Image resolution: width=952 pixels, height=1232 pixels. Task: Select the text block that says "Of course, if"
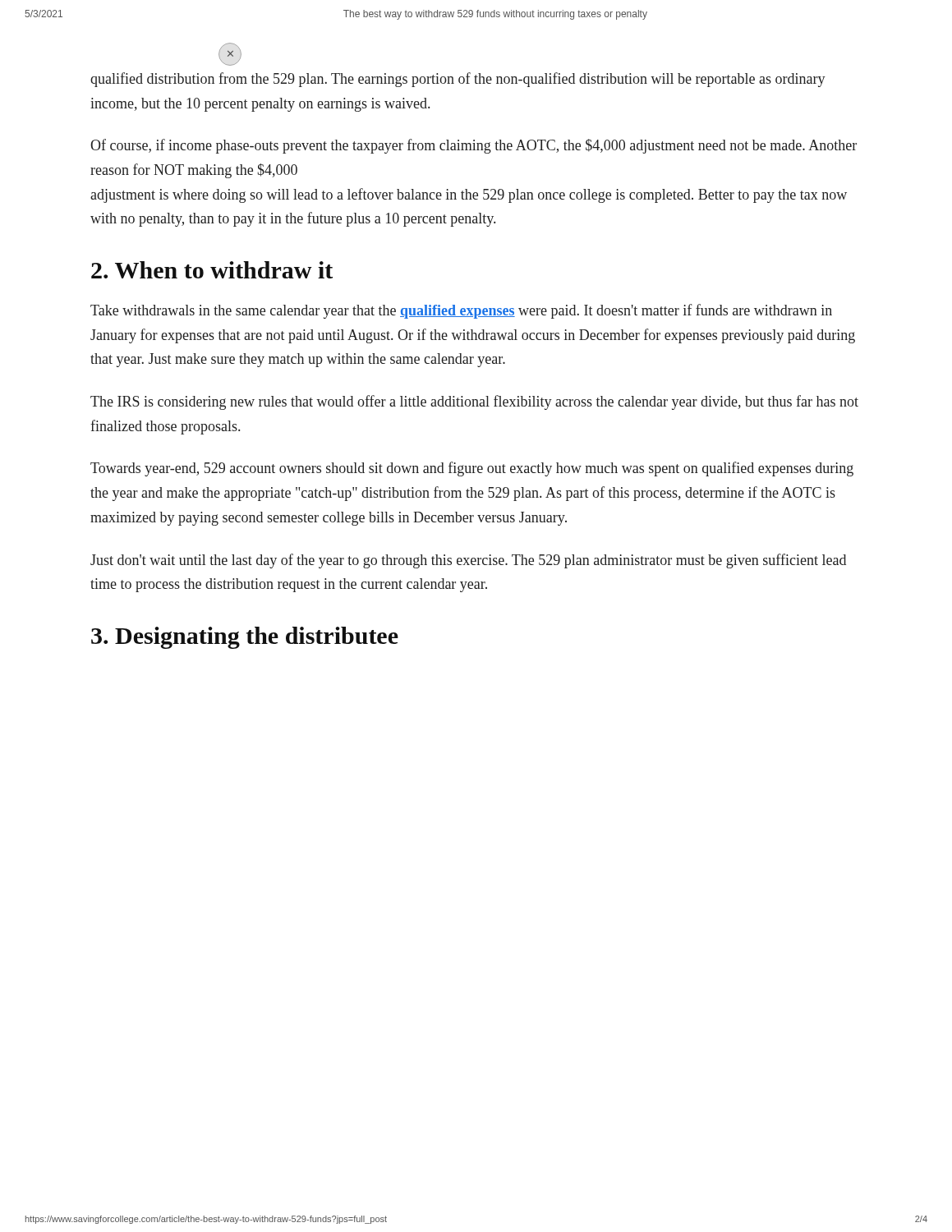[476, 183]
